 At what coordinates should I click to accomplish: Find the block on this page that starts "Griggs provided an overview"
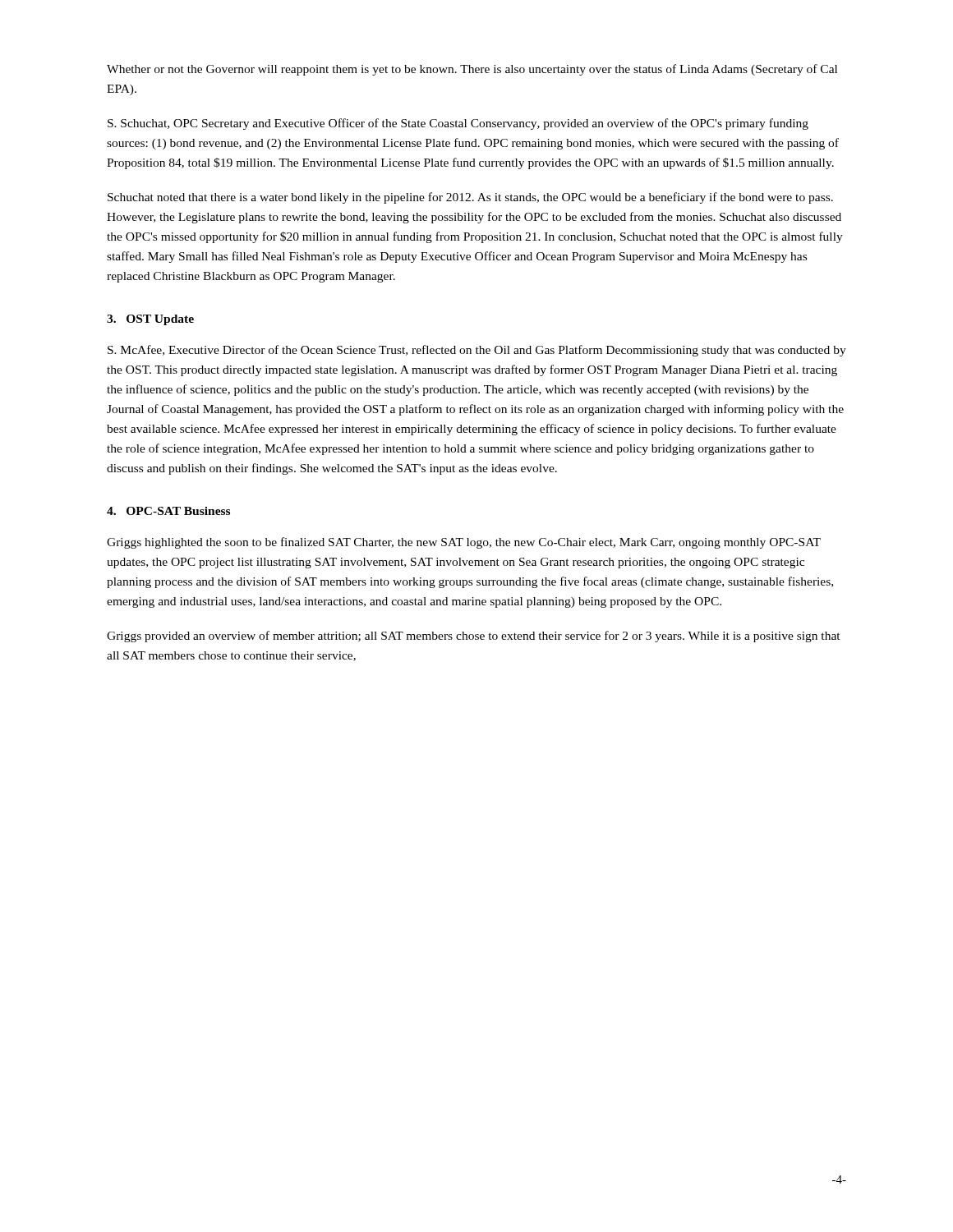click(473, 645)
